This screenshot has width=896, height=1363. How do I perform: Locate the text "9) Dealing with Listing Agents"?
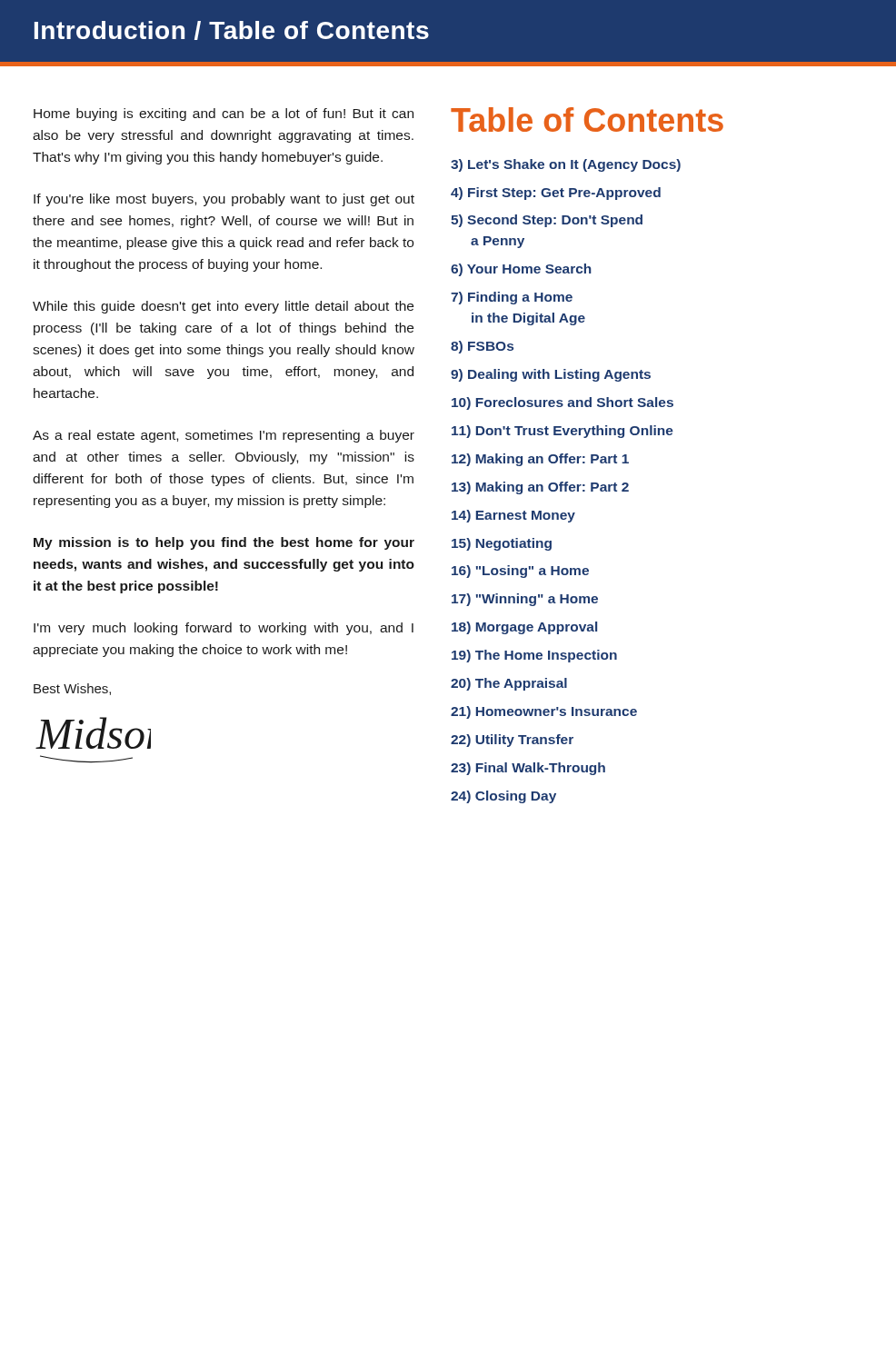[551, 374]
